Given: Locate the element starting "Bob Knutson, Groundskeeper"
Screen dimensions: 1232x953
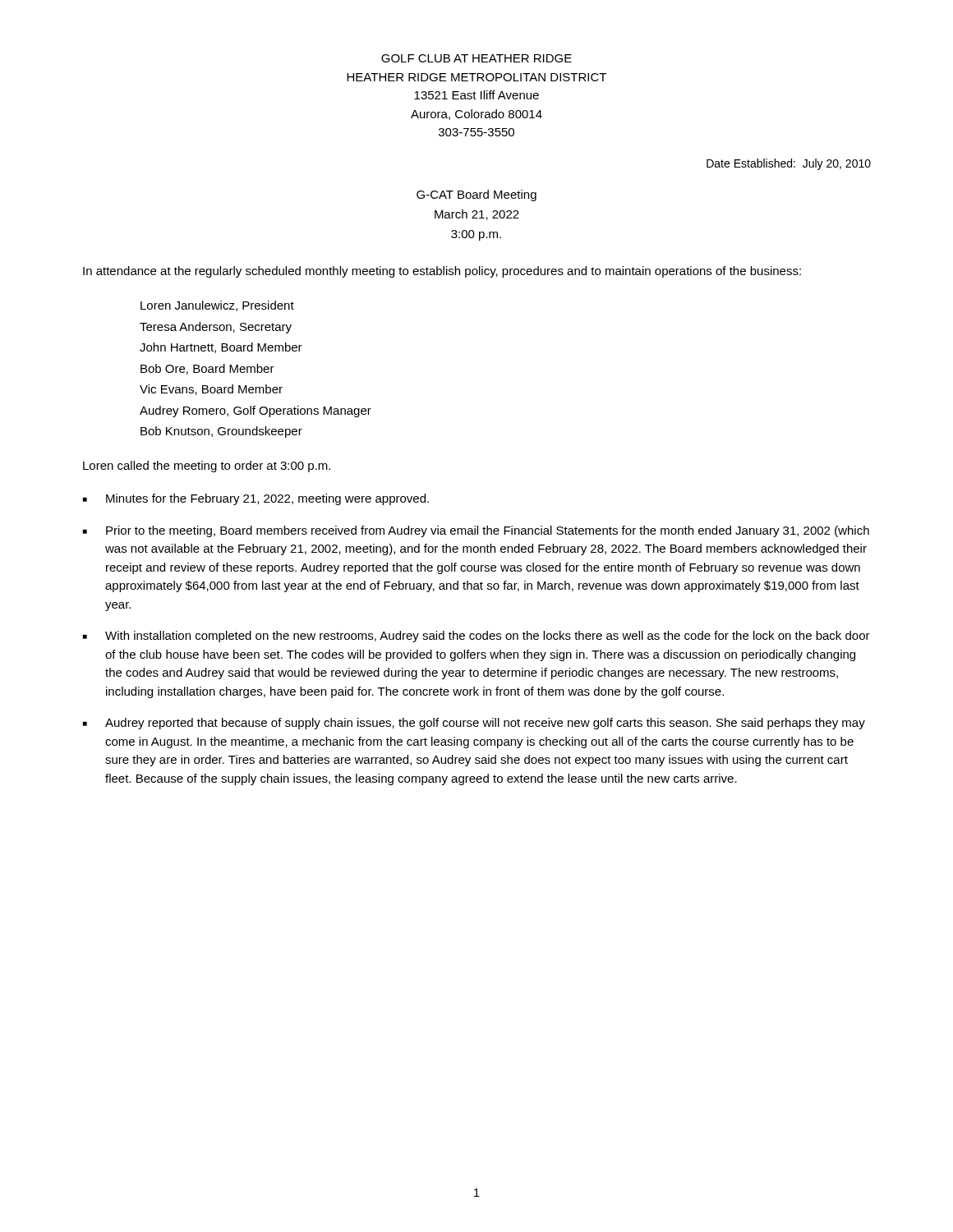Looking at the screenshot, I should pyautogui.click(x=221, y=431).
